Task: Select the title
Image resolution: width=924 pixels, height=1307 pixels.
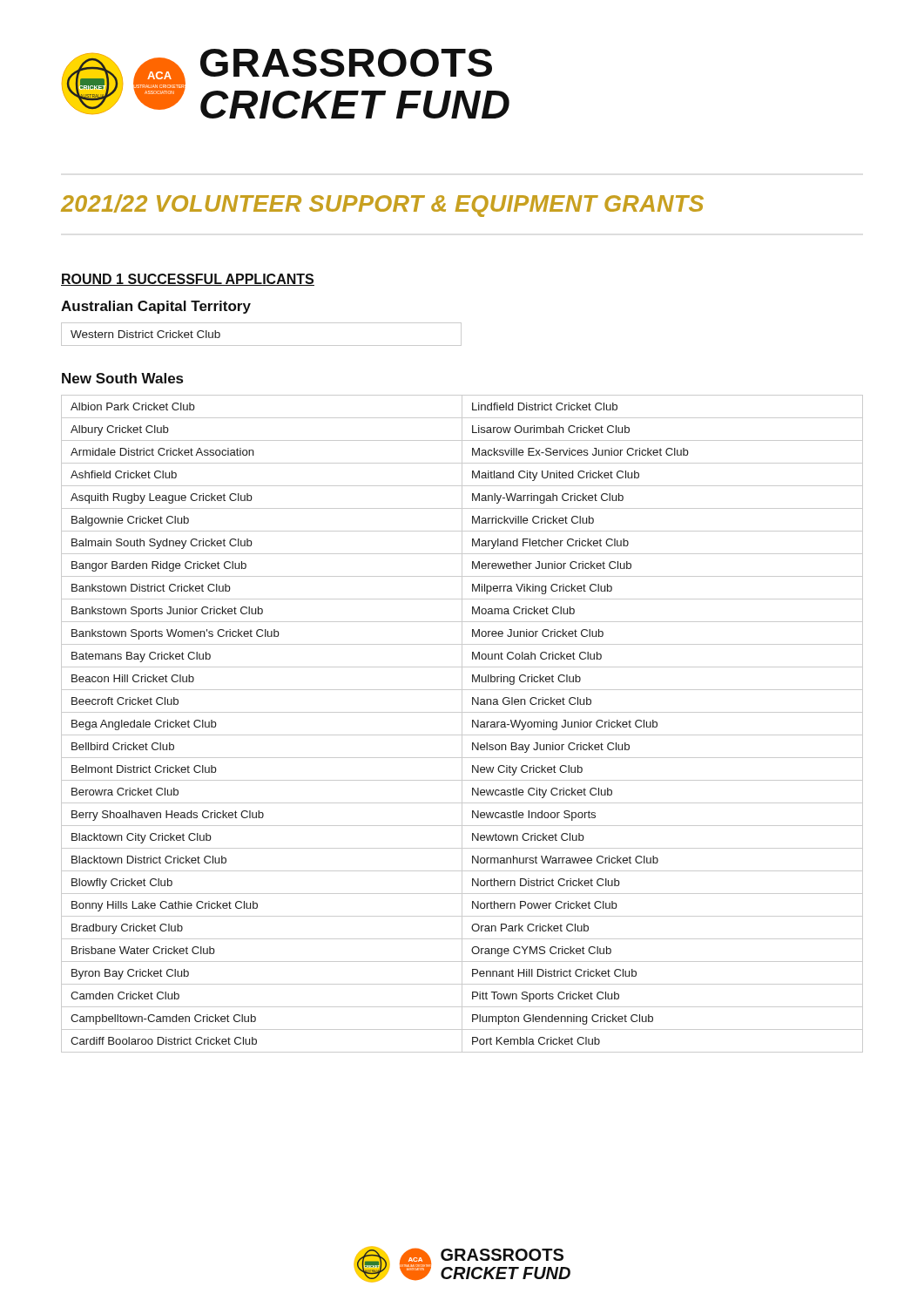Action: pyautogui.click(x=383, y=204)
